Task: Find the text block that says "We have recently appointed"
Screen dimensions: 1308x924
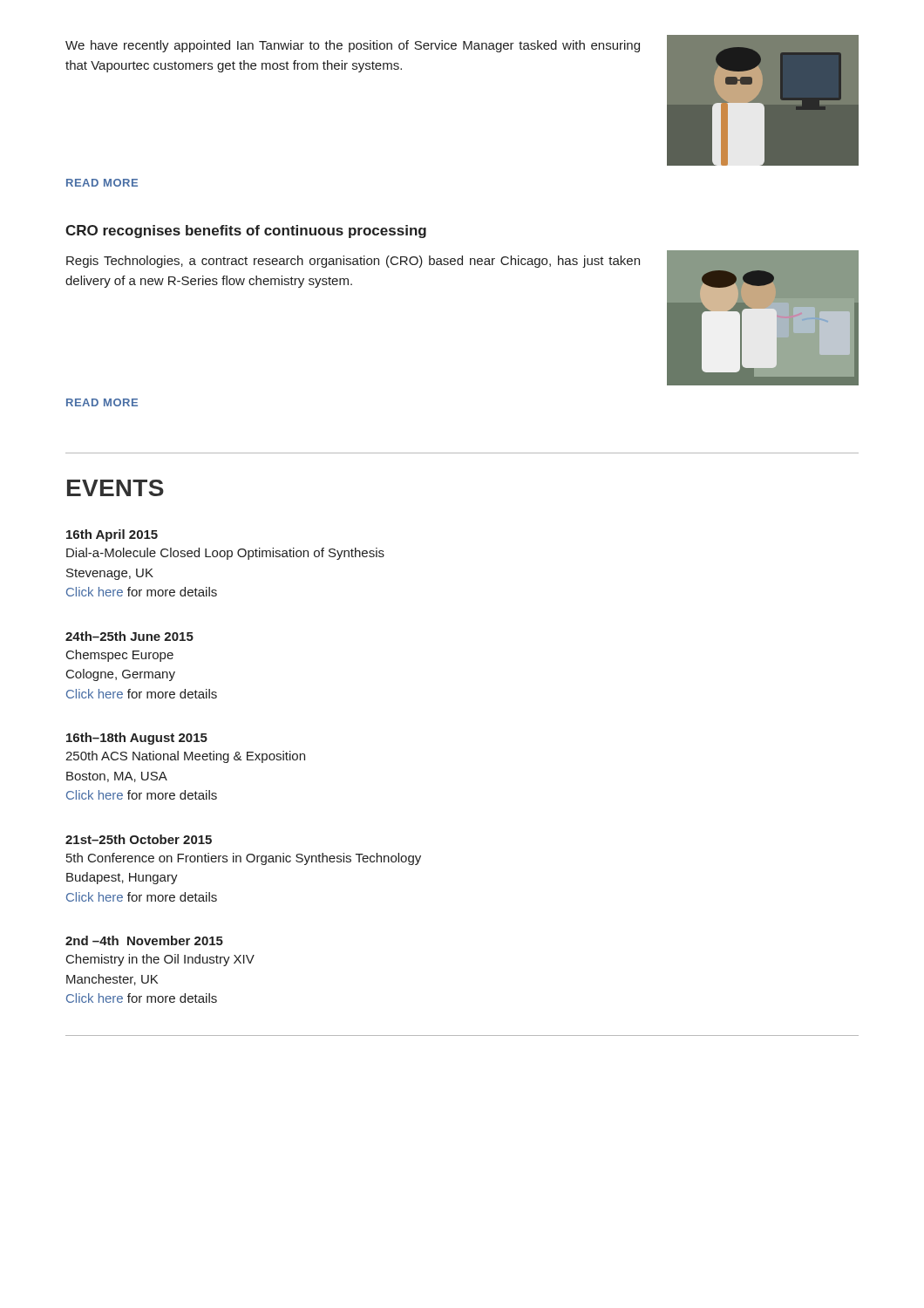Action: pos(353,55)
